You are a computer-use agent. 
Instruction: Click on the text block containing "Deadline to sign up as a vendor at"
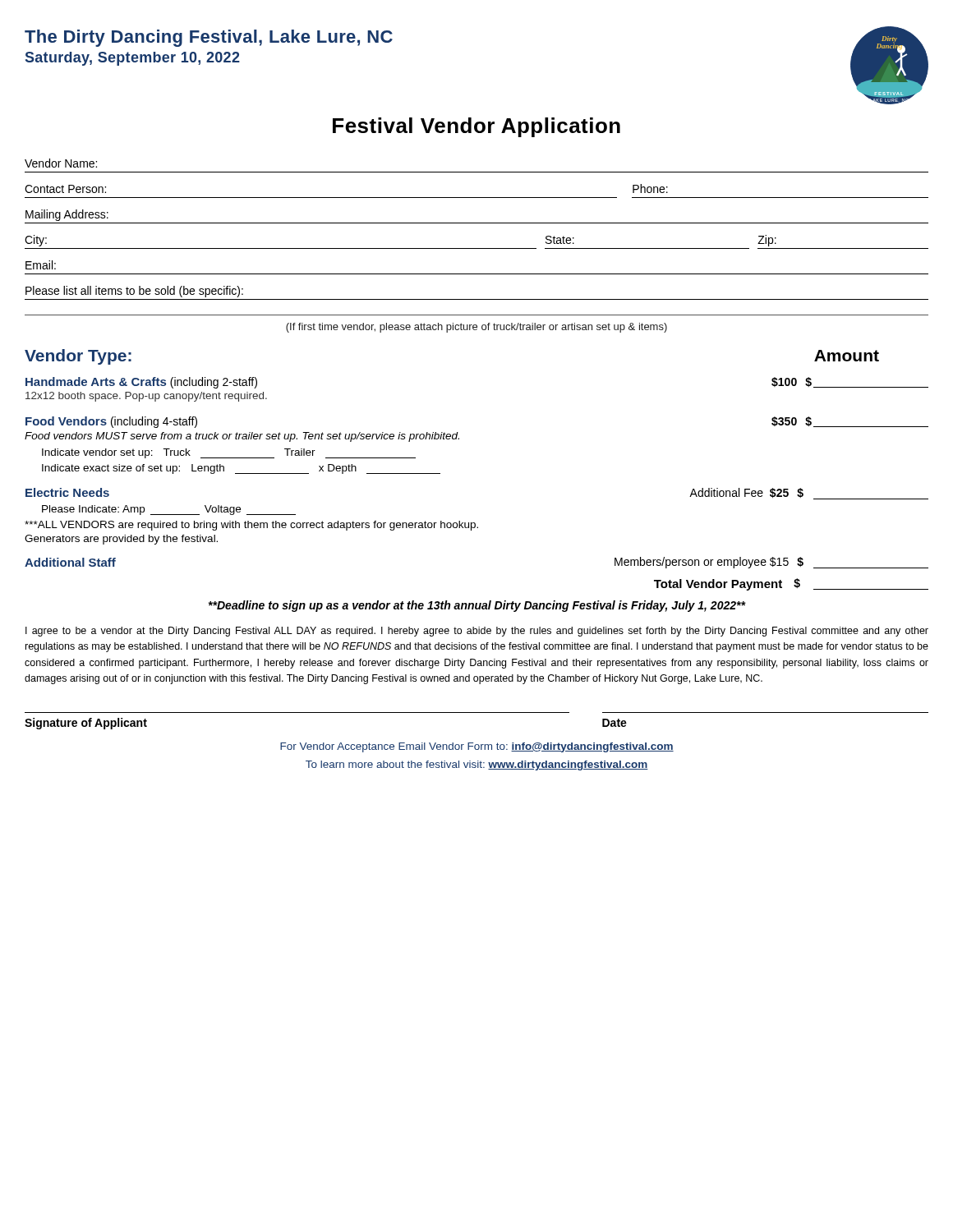pyautogui.click(x=476, y=605)
